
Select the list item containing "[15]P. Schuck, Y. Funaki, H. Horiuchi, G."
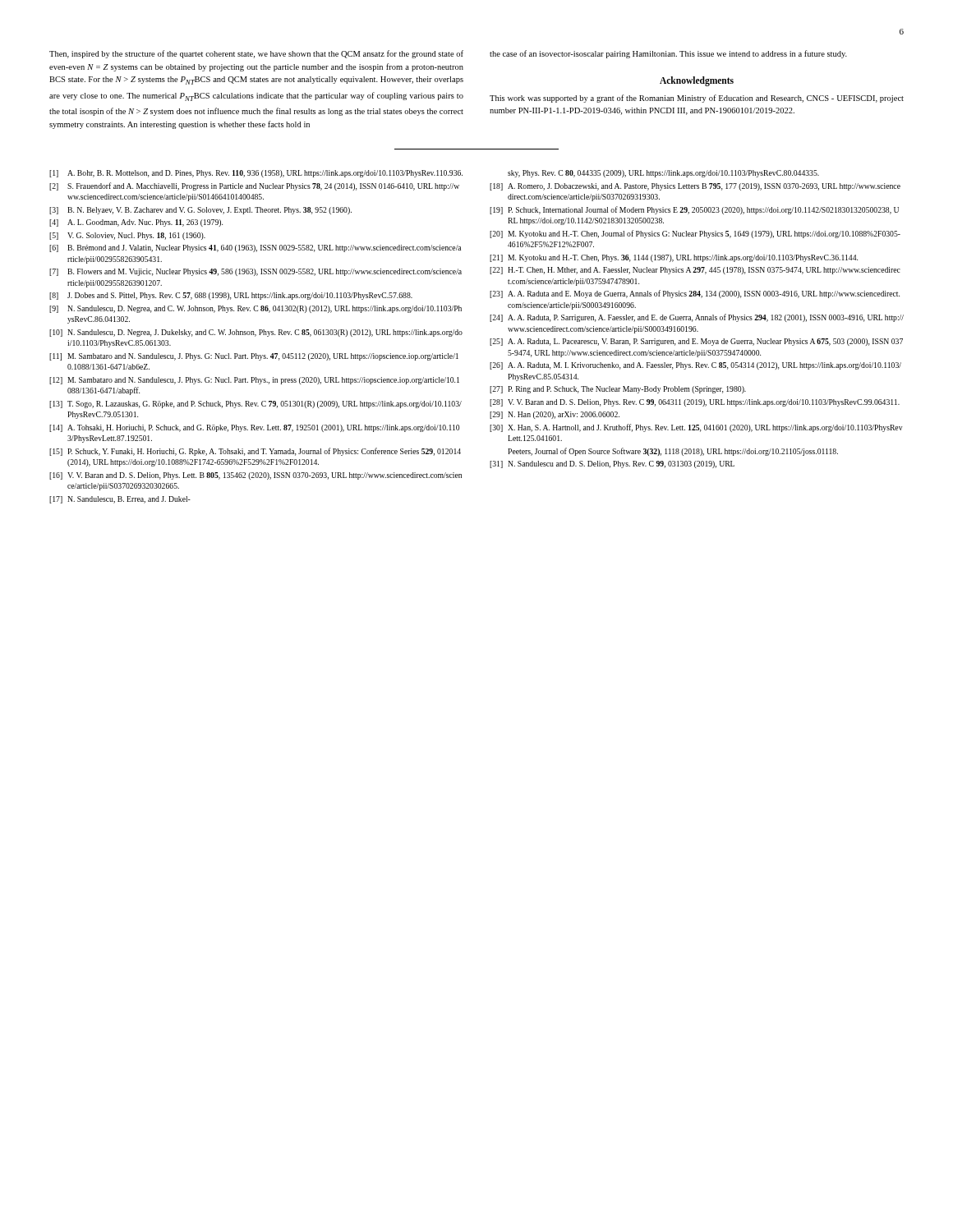pos(256,457)
